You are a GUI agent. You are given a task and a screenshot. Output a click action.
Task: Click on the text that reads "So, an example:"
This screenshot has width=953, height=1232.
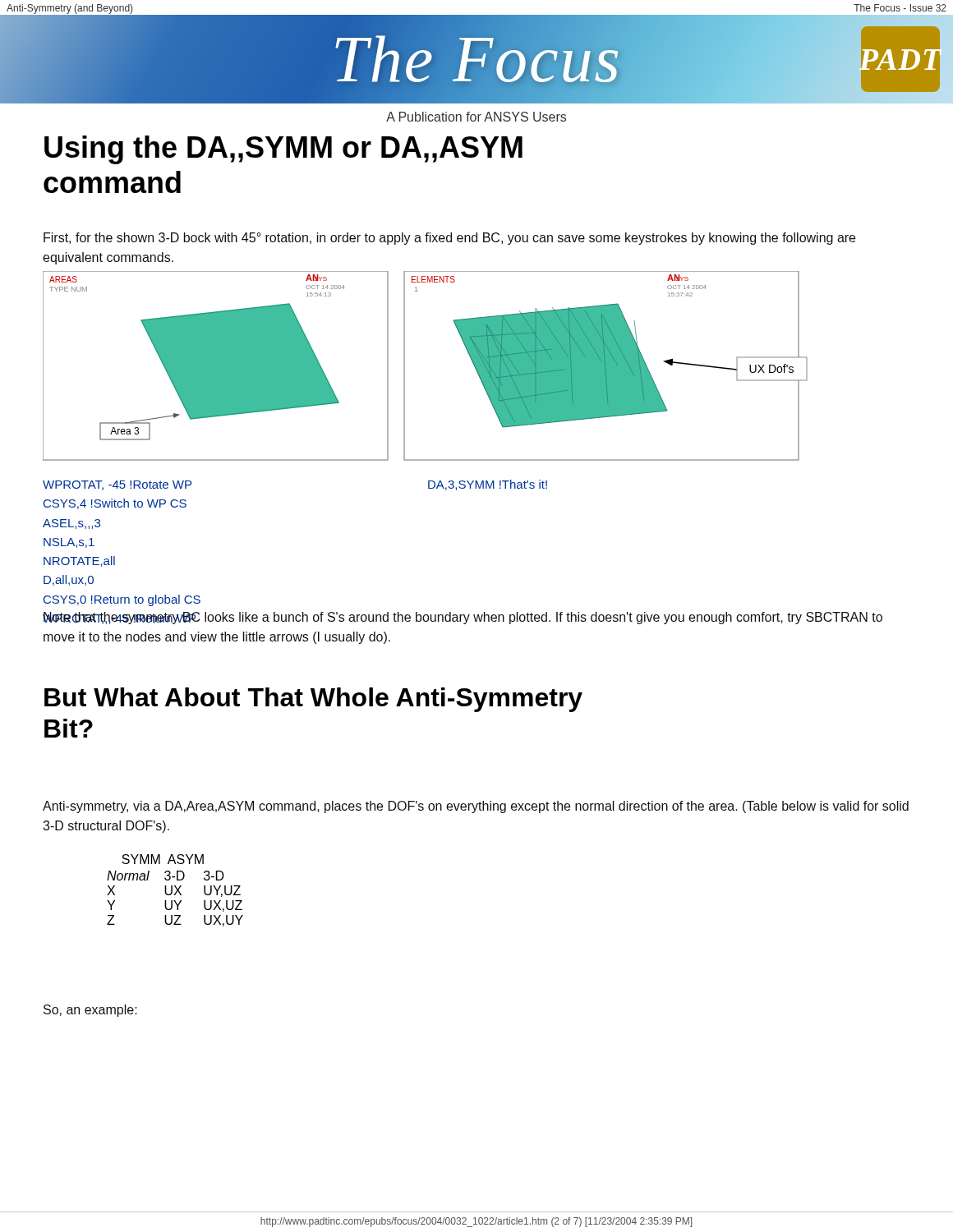coord(90,1010)
